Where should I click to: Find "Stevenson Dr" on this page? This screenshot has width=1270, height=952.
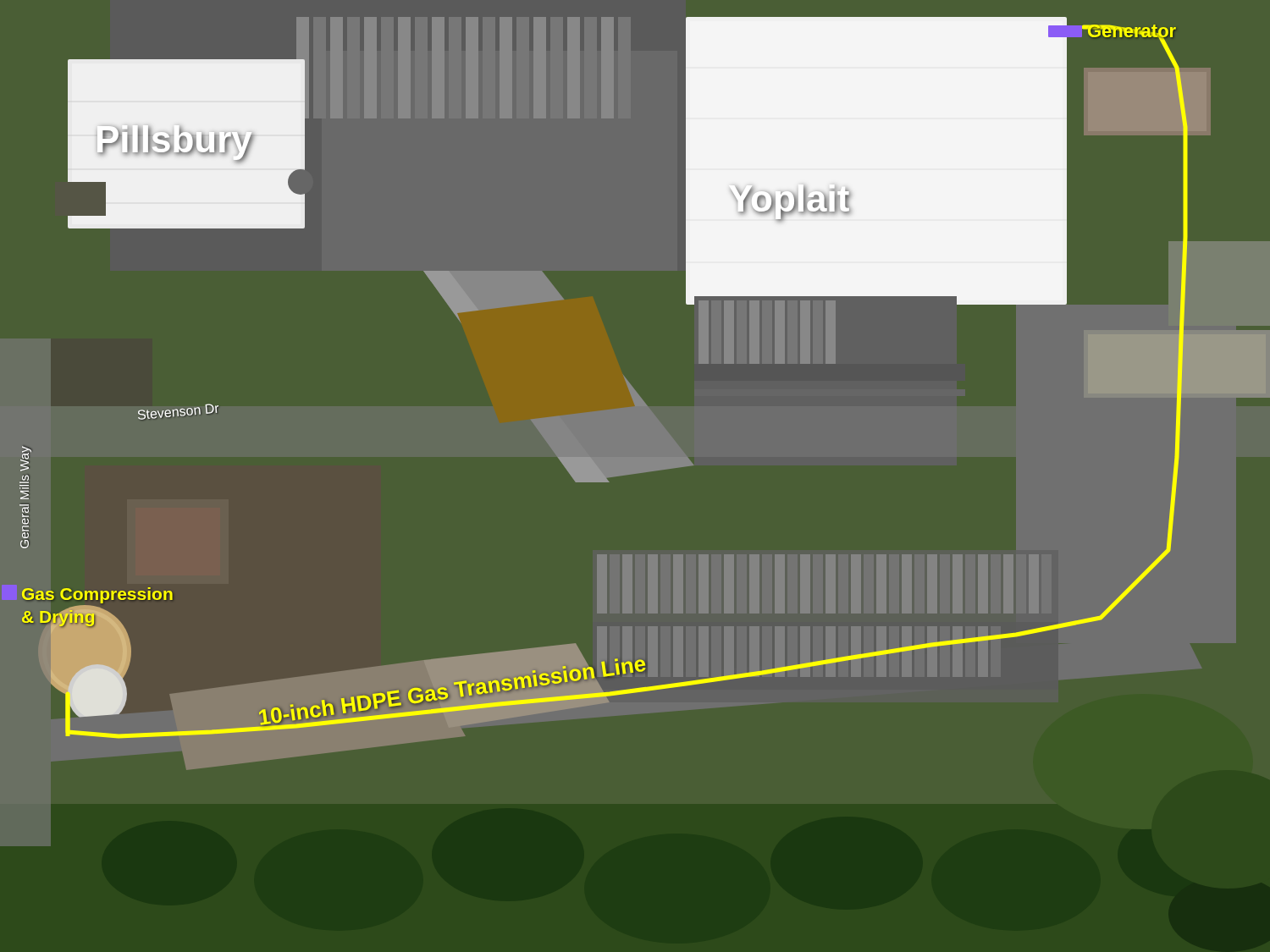178,412
